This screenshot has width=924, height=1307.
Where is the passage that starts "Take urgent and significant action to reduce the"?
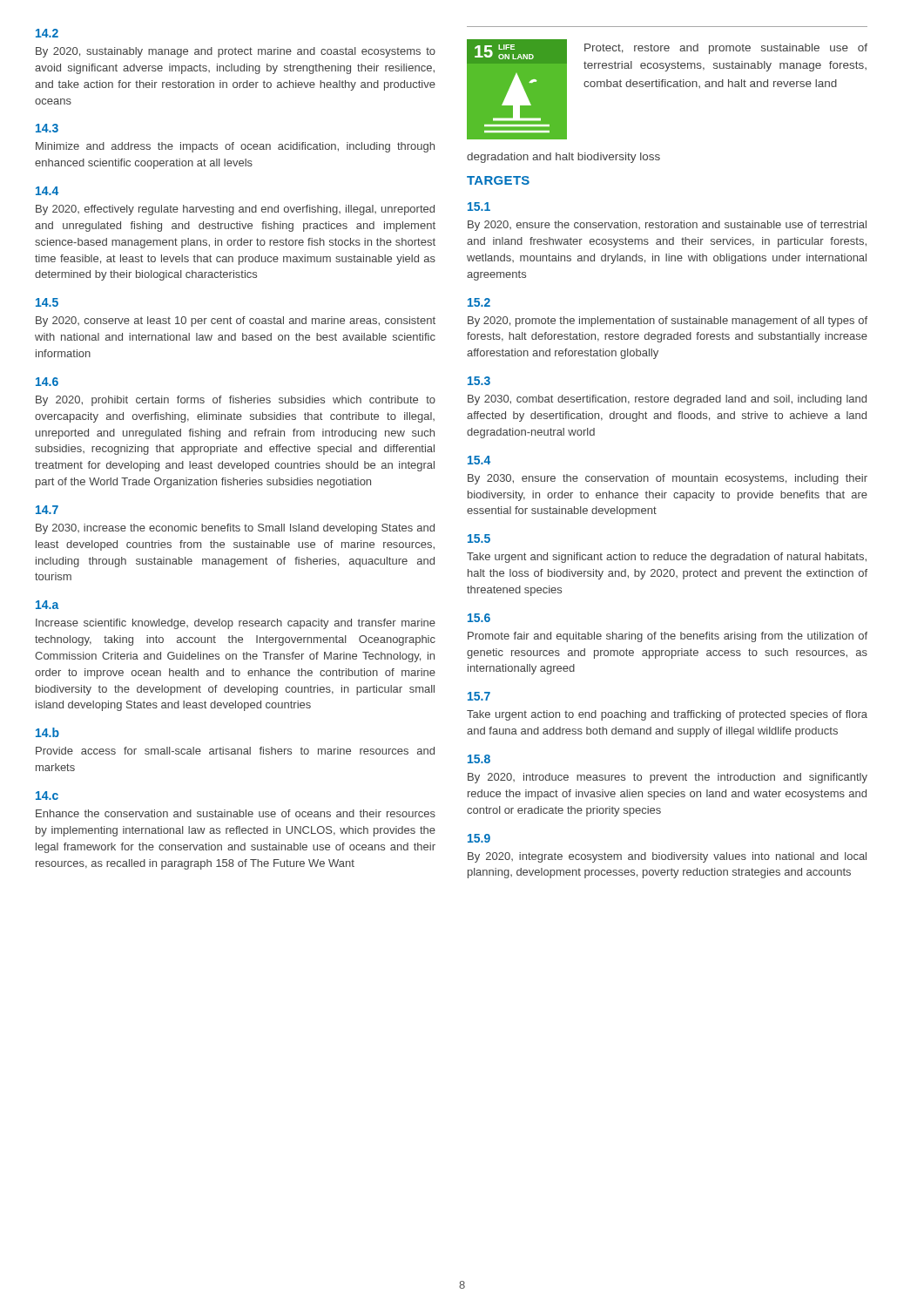pos(667,573)
